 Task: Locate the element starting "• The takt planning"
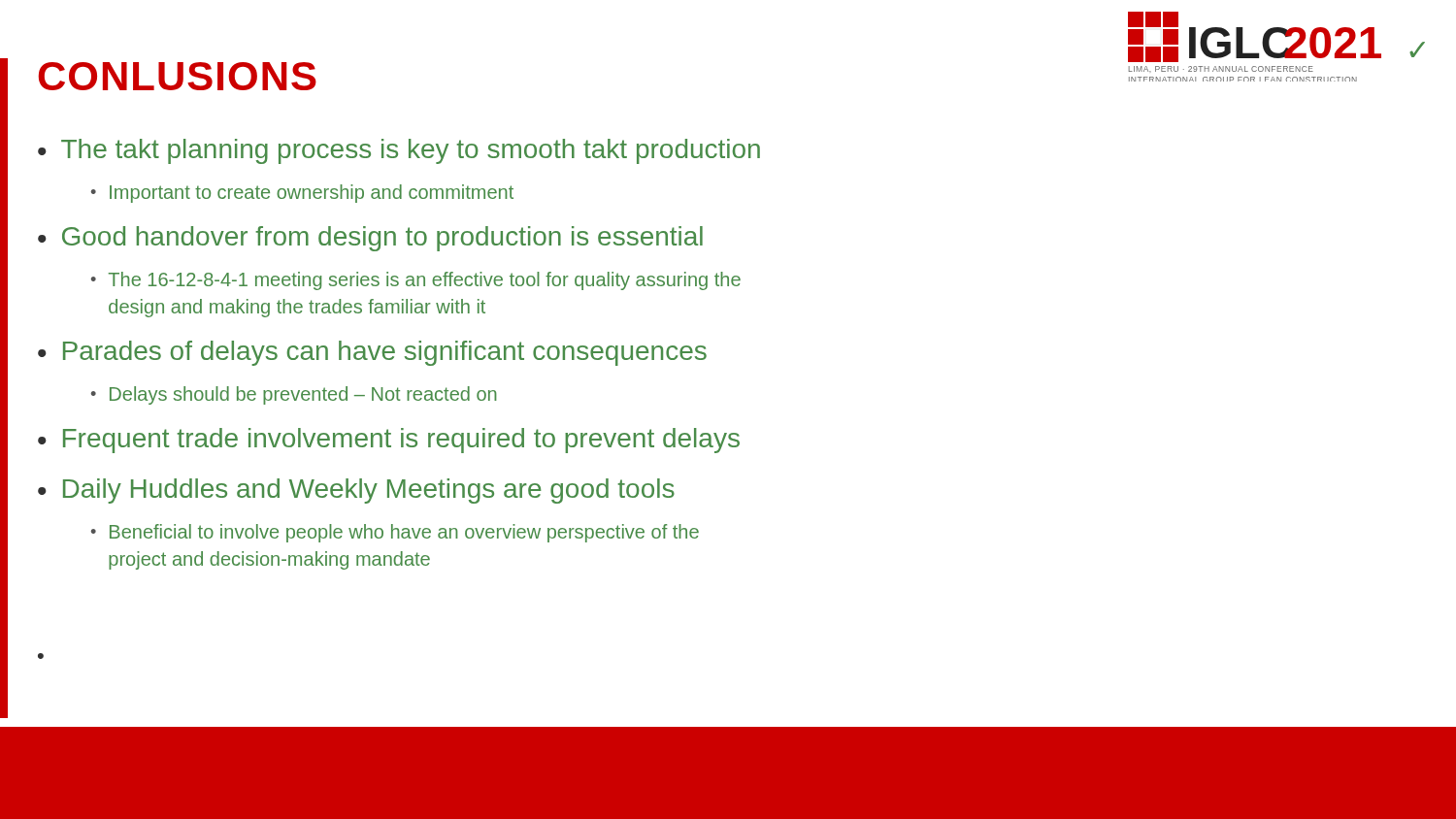click(x=399, y=150)
